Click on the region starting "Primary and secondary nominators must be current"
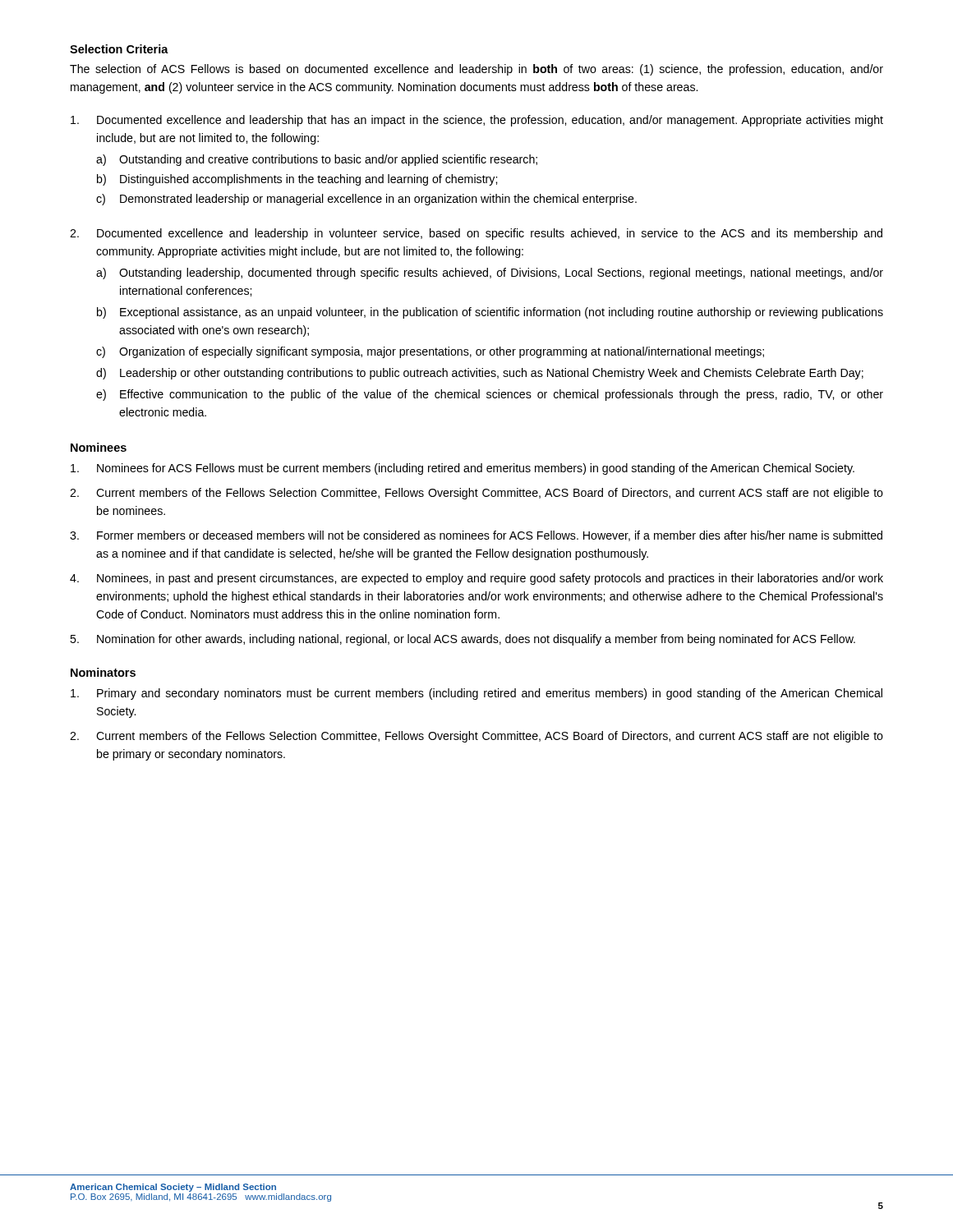 [476, 702]
